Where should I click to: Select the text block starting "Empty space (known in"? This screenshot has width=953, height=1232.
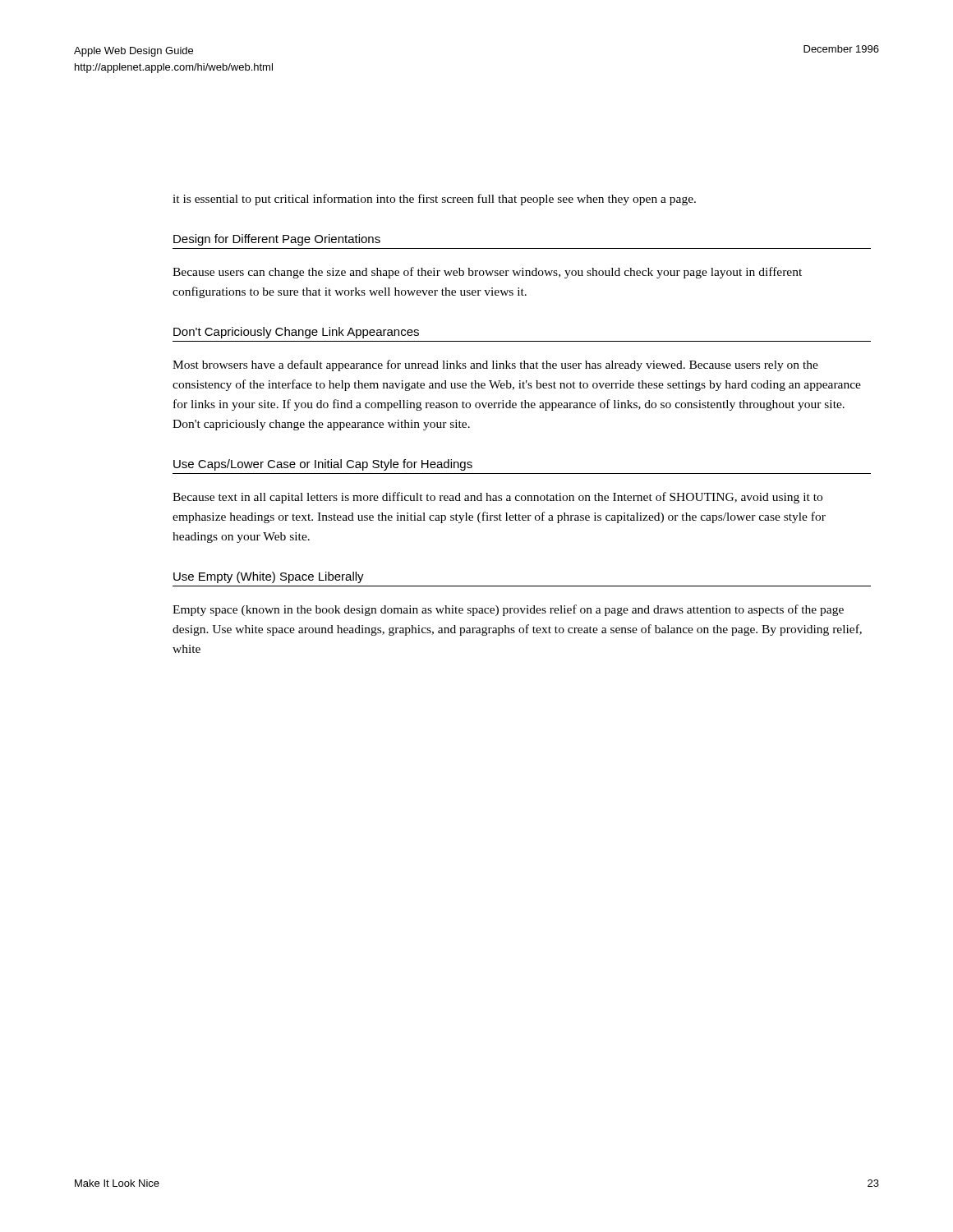pyautogui.click(x=517, y=629)
